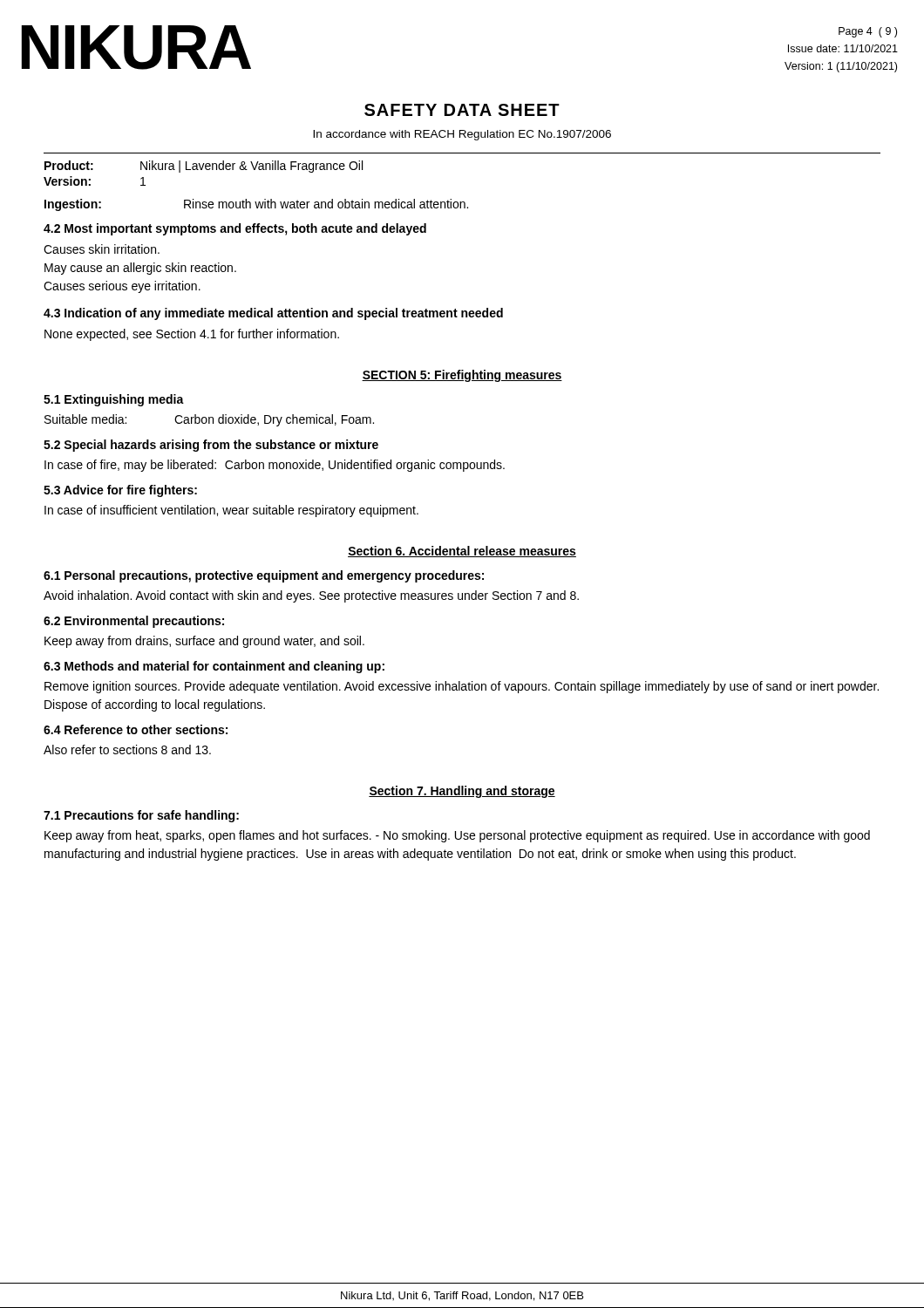The image size is (924, 1308).
Task: Click on the logo
Action: coord(134,47)
